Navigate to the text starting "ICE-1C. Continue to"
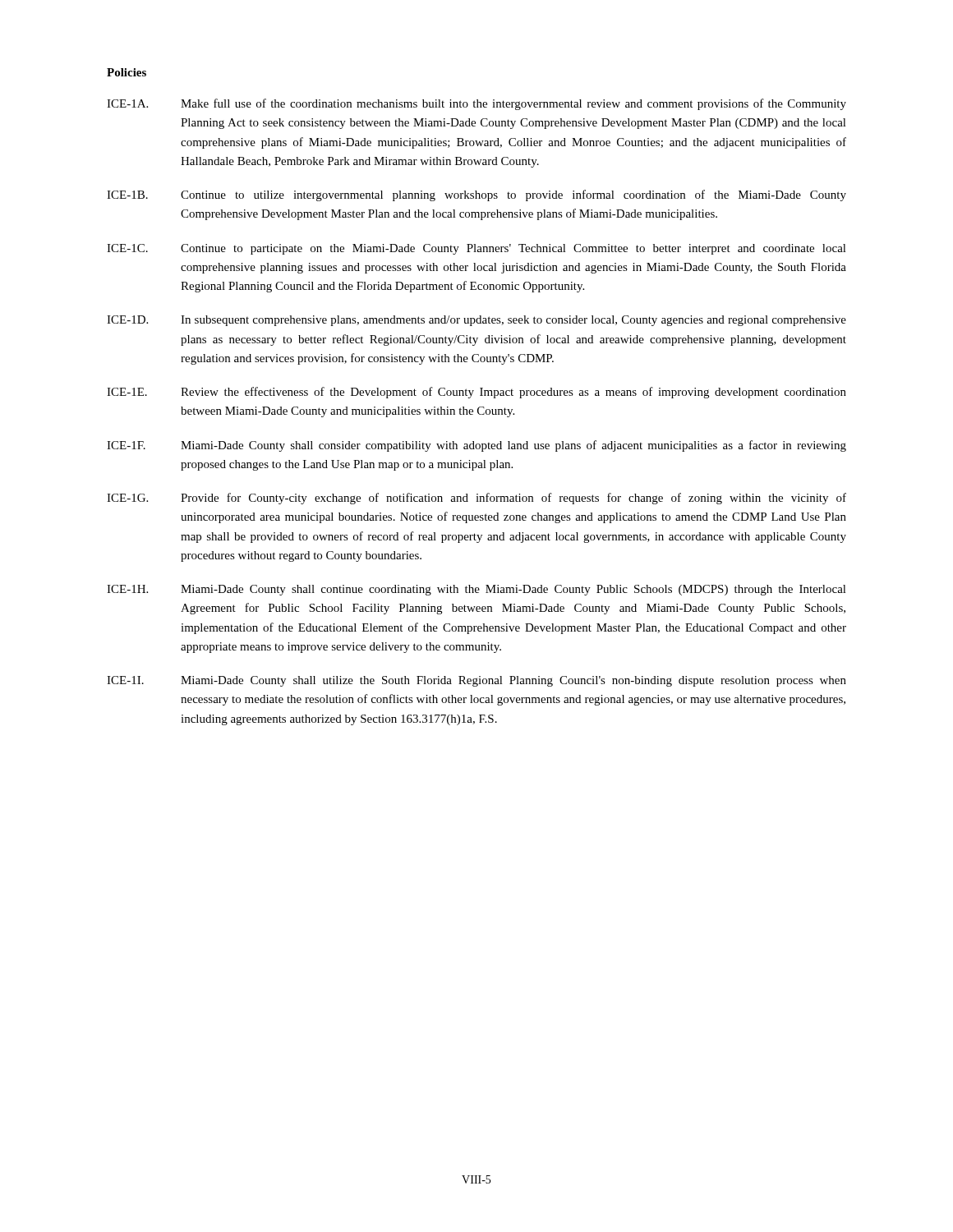The width and height of the screenshot is (953, 1232). [476, 267]
